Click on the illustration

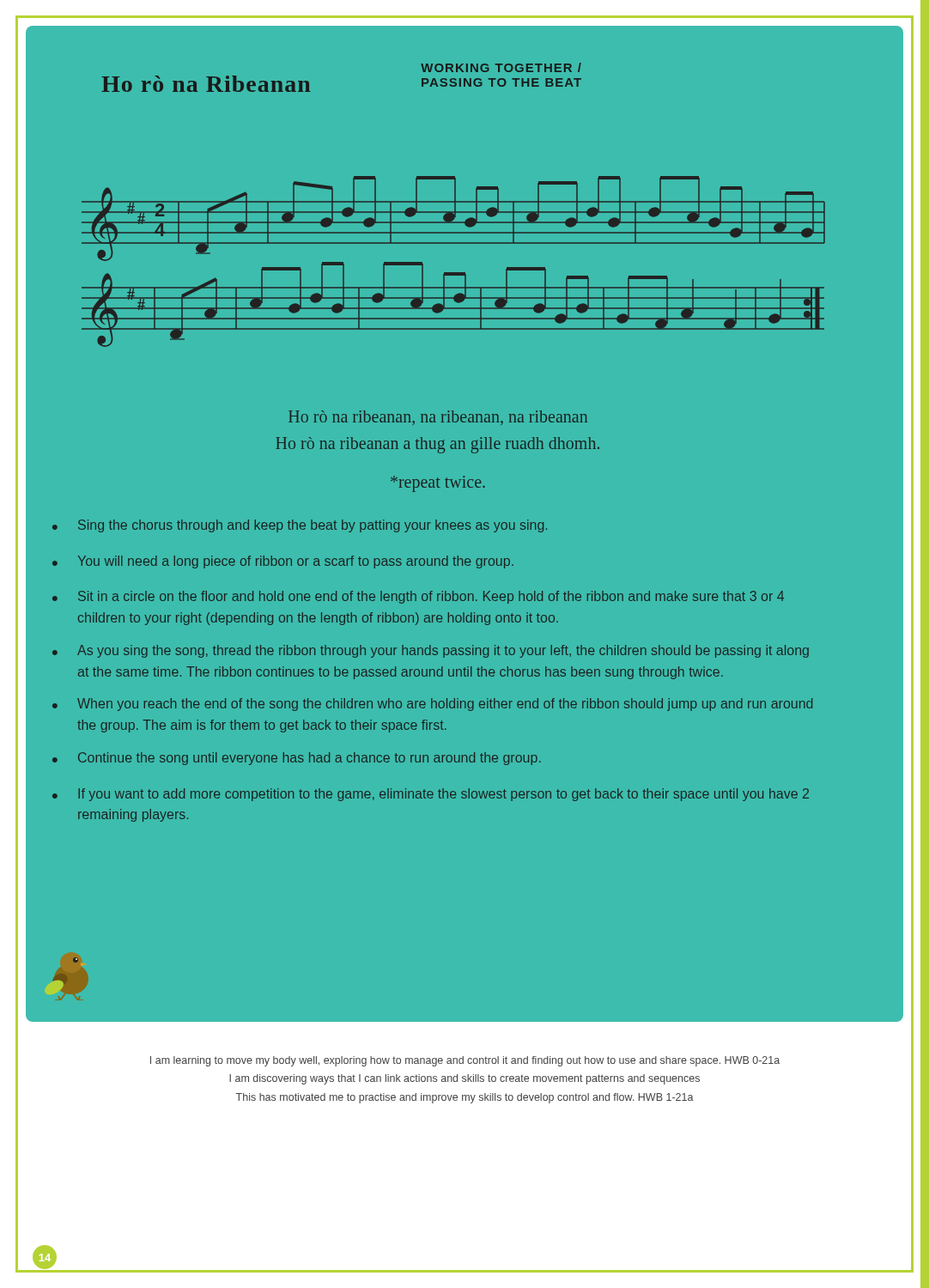click(x=71, y=970)
